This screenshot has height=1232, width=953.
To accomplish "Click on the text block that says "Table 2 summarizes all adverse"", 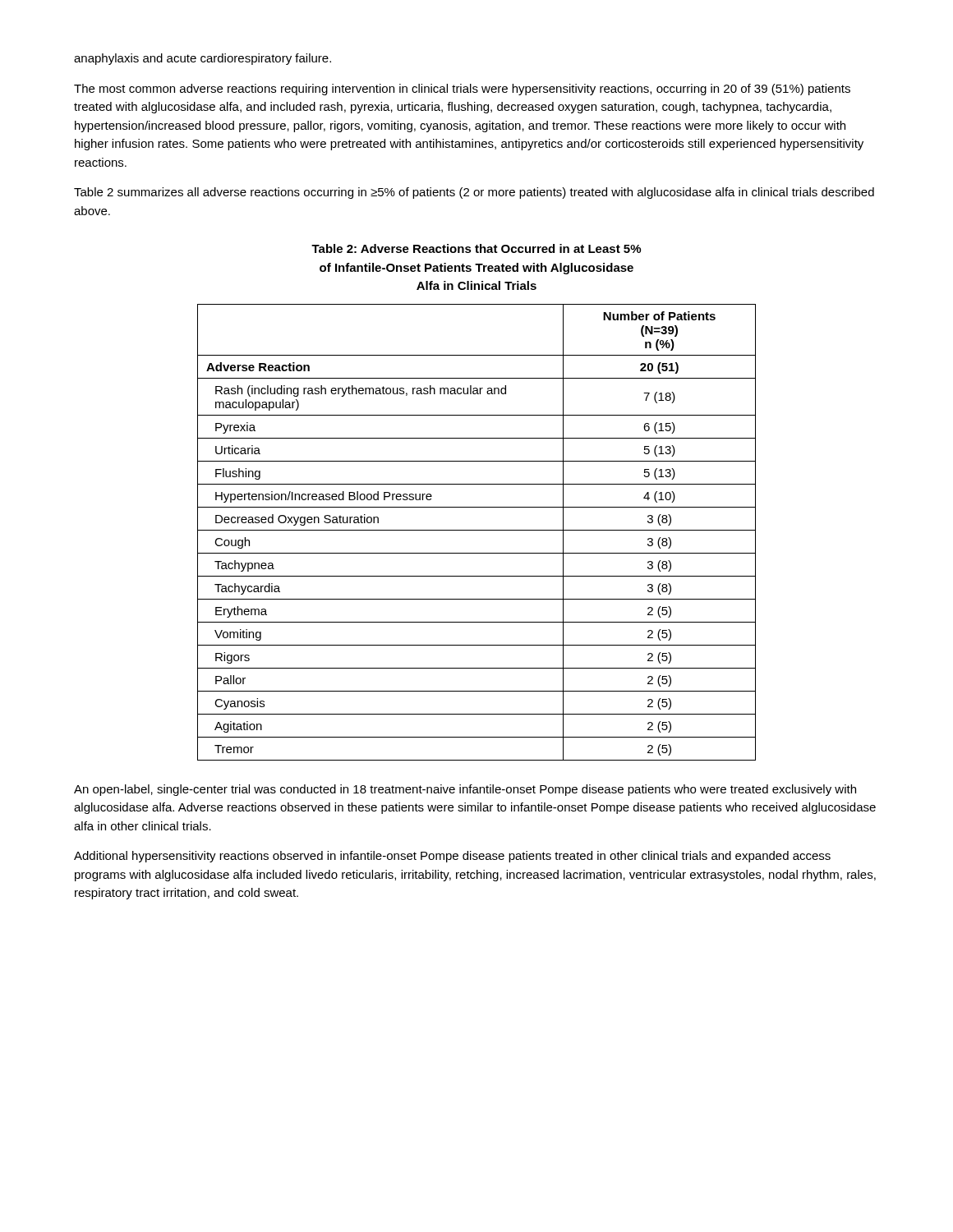I will pos(476,202).
